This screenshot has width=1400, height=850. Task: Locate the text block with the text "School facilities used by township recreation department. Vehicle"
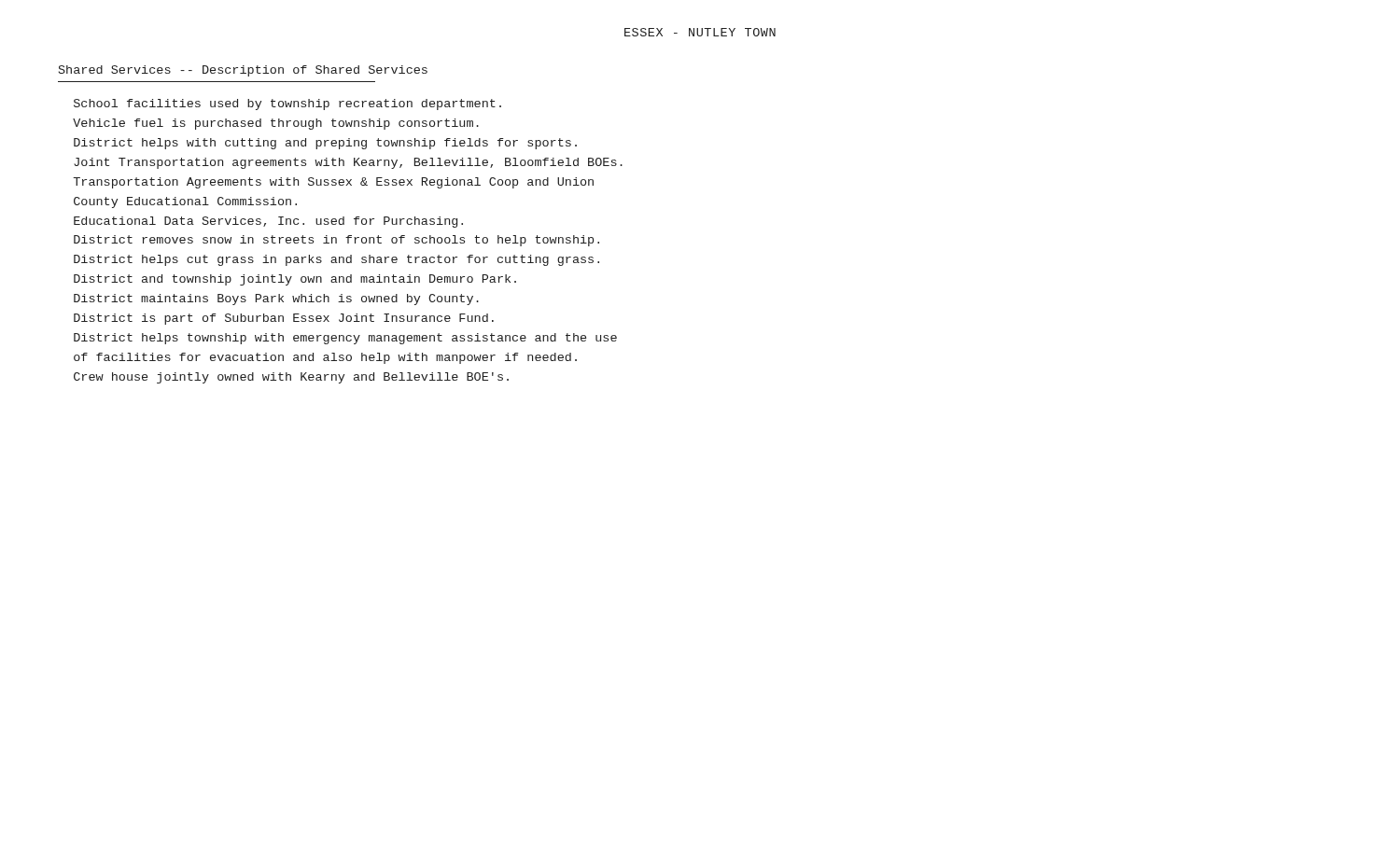pos(341,241)
